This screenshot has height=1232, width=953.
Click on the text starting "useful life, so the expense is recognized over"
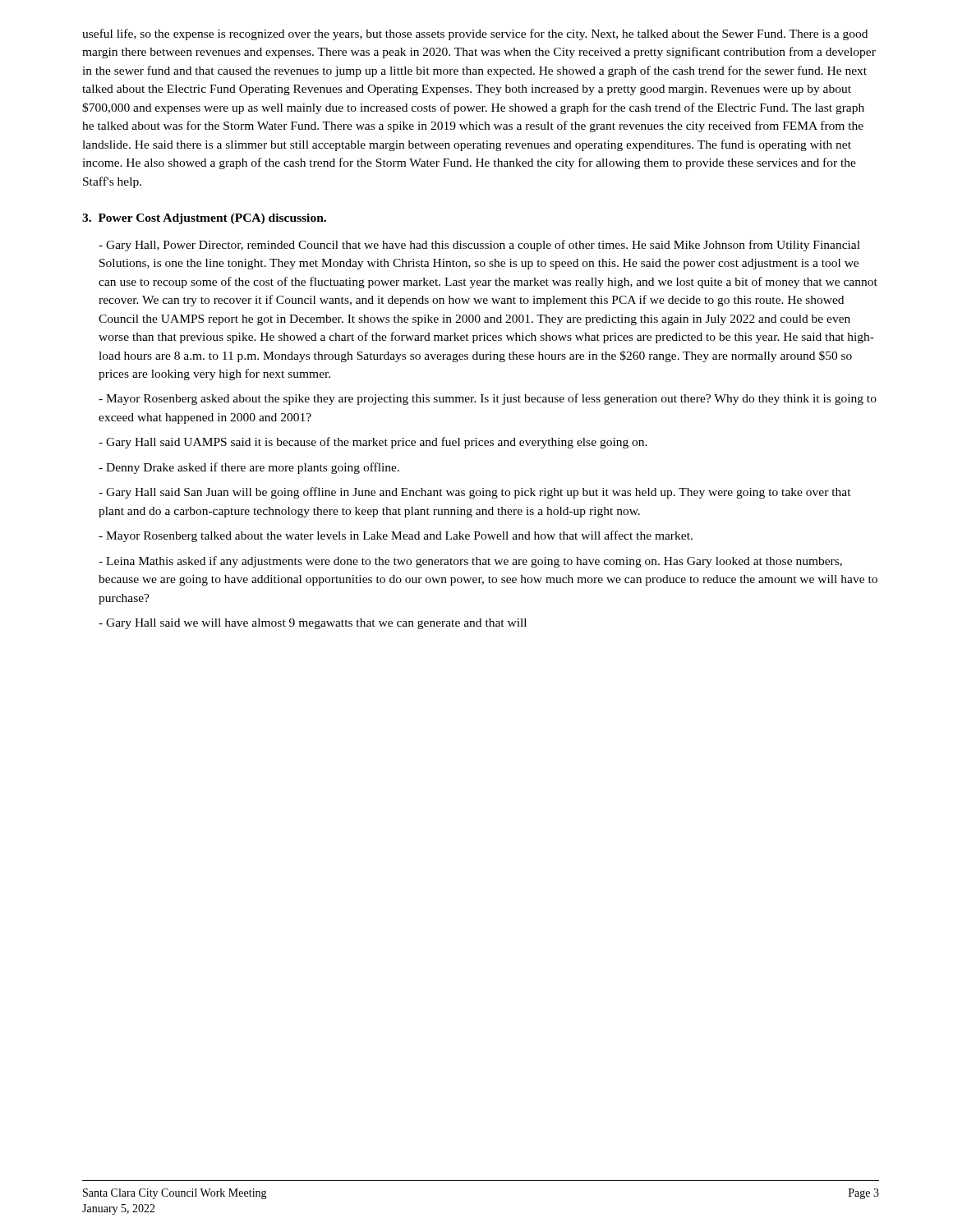tap(481, 108)
